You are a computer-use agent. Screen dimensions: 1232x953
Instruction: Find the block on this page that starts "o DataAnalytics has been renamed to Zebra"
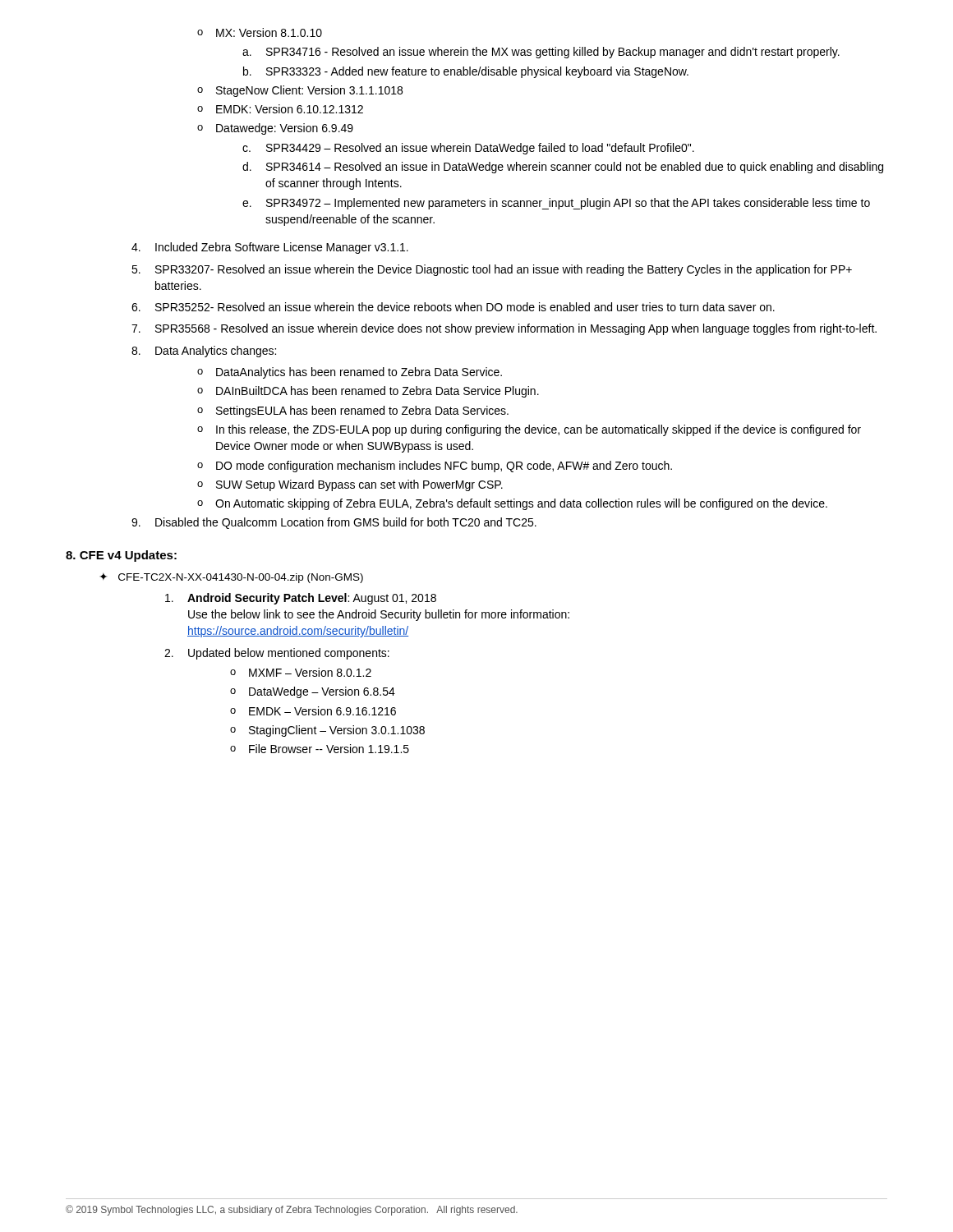click(350, 373)
